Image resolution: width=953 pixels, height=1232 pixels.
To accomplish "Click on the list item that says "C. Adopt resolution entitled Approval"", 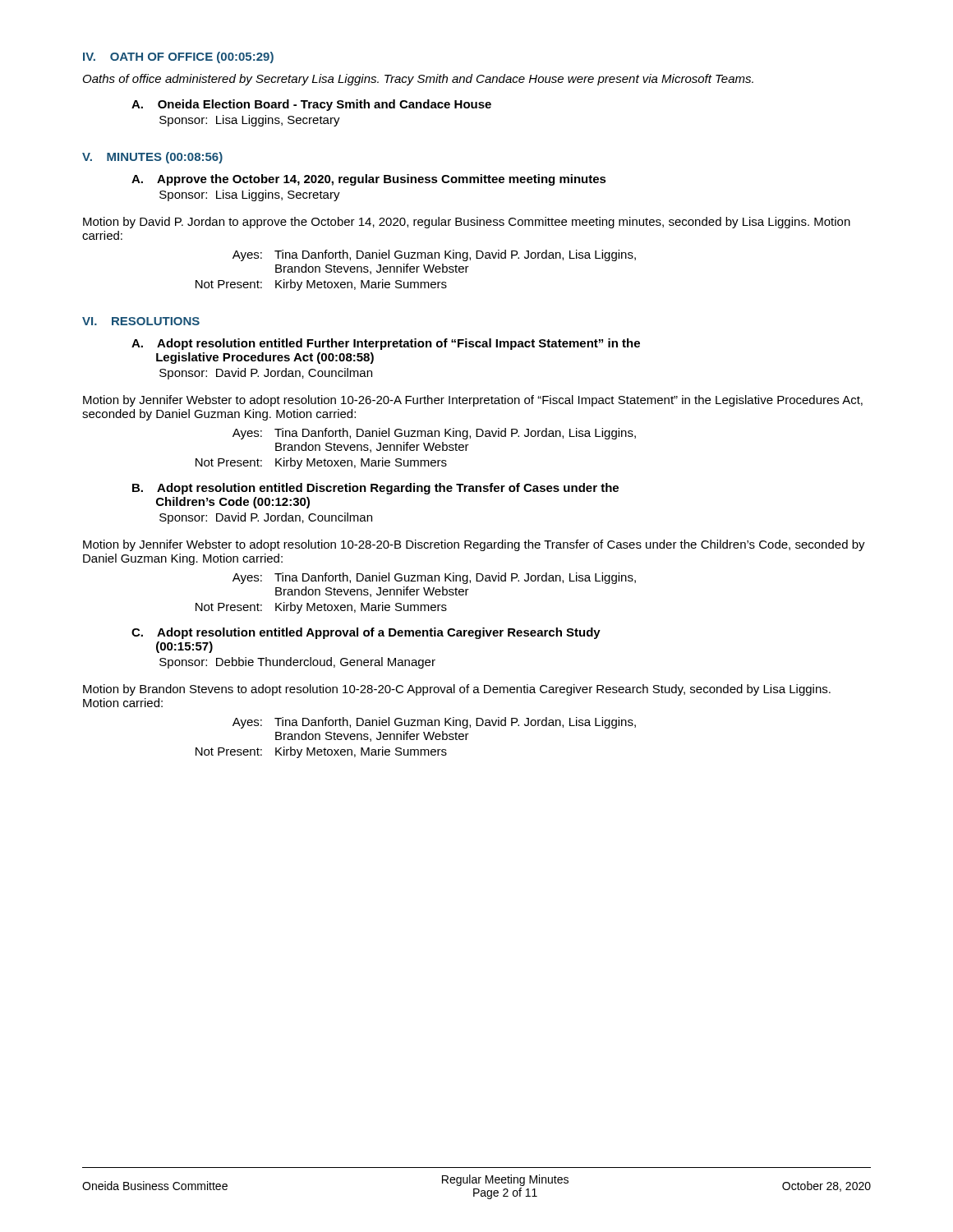I will [x=501, y=647].
